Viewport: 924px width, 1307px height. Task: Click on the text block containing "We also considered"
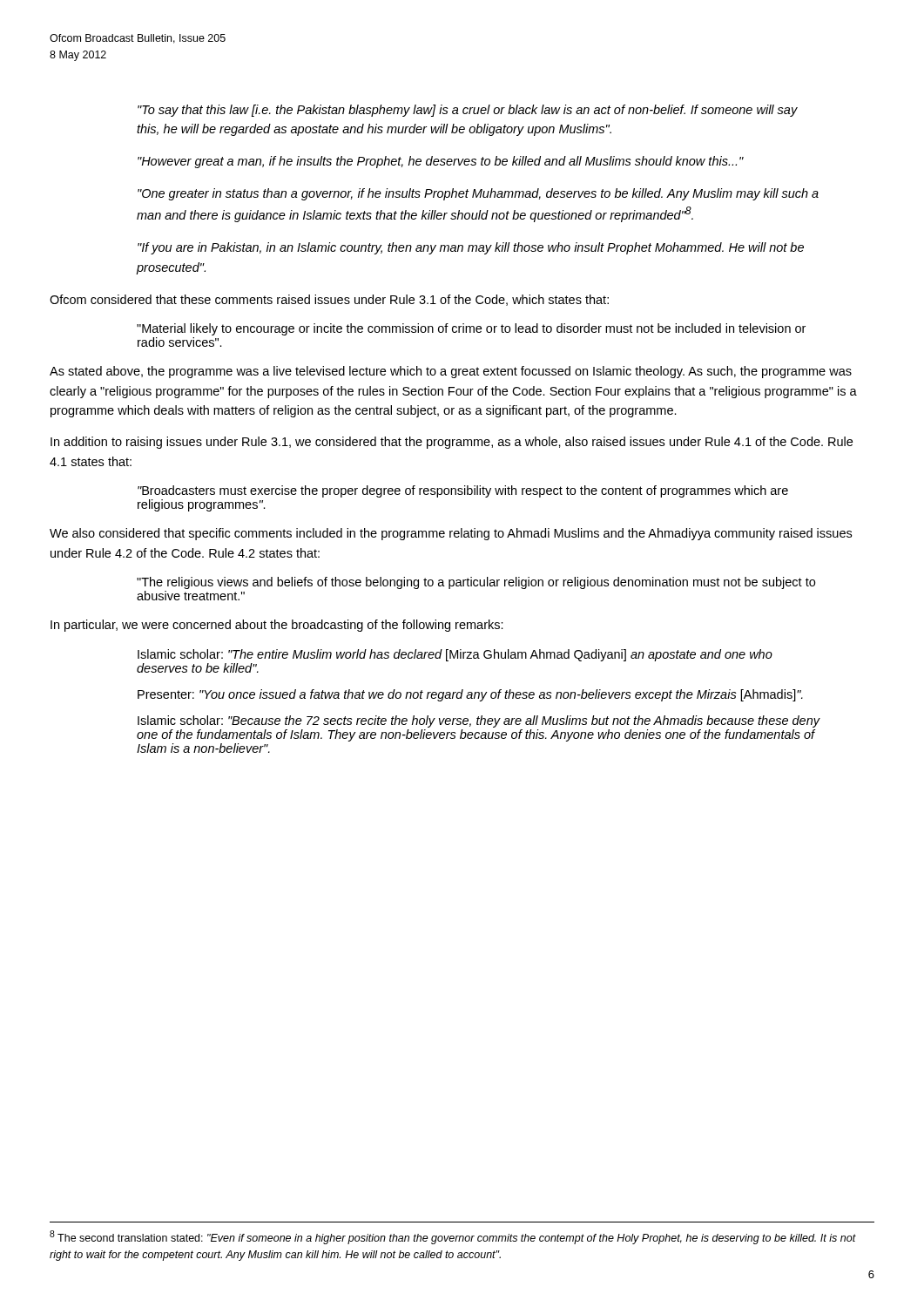(x=451, y=543)
